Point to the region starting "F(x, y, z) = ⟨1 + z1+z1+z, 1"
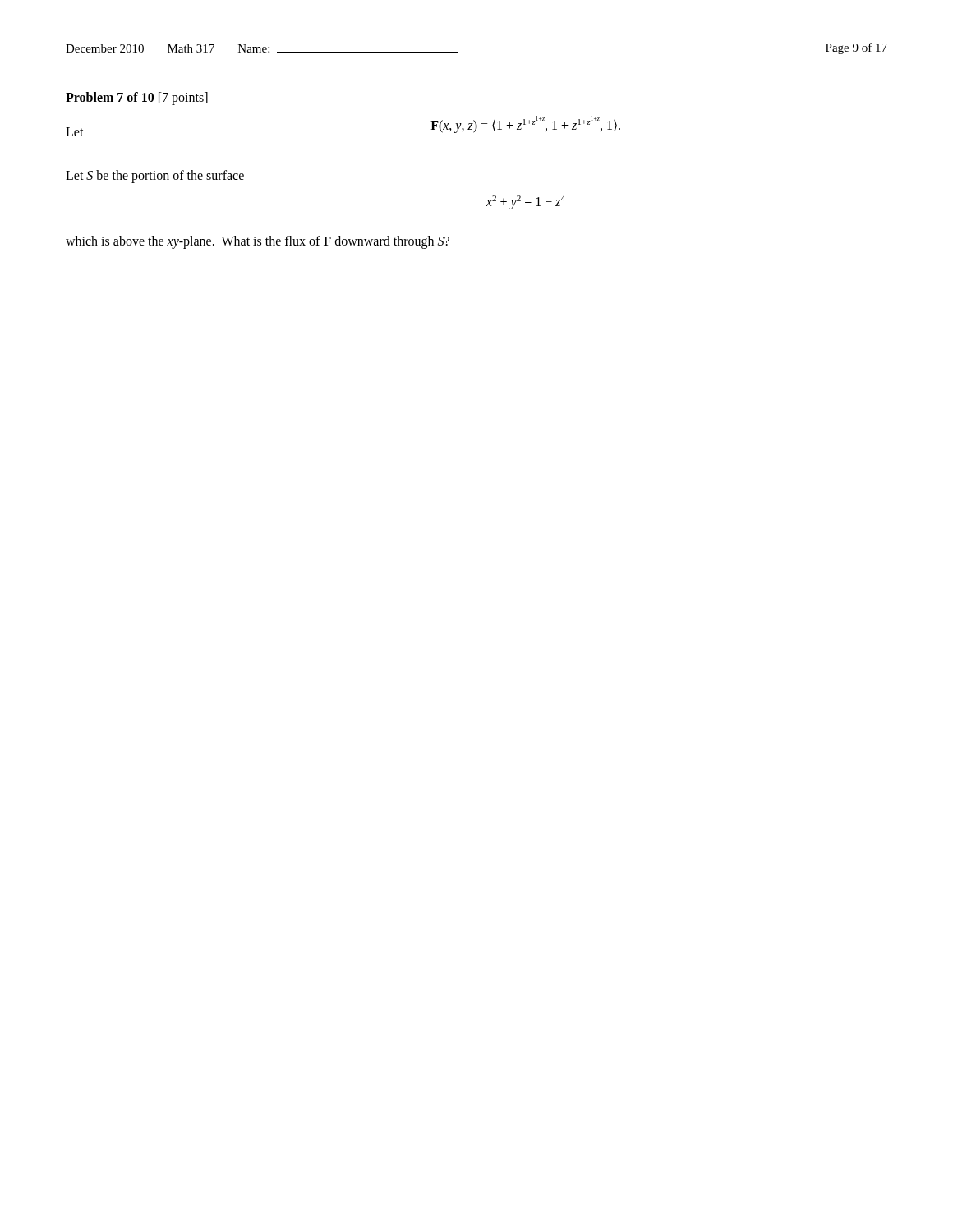The width and height of the screenshot is (953, 1232). coord(526,124)
